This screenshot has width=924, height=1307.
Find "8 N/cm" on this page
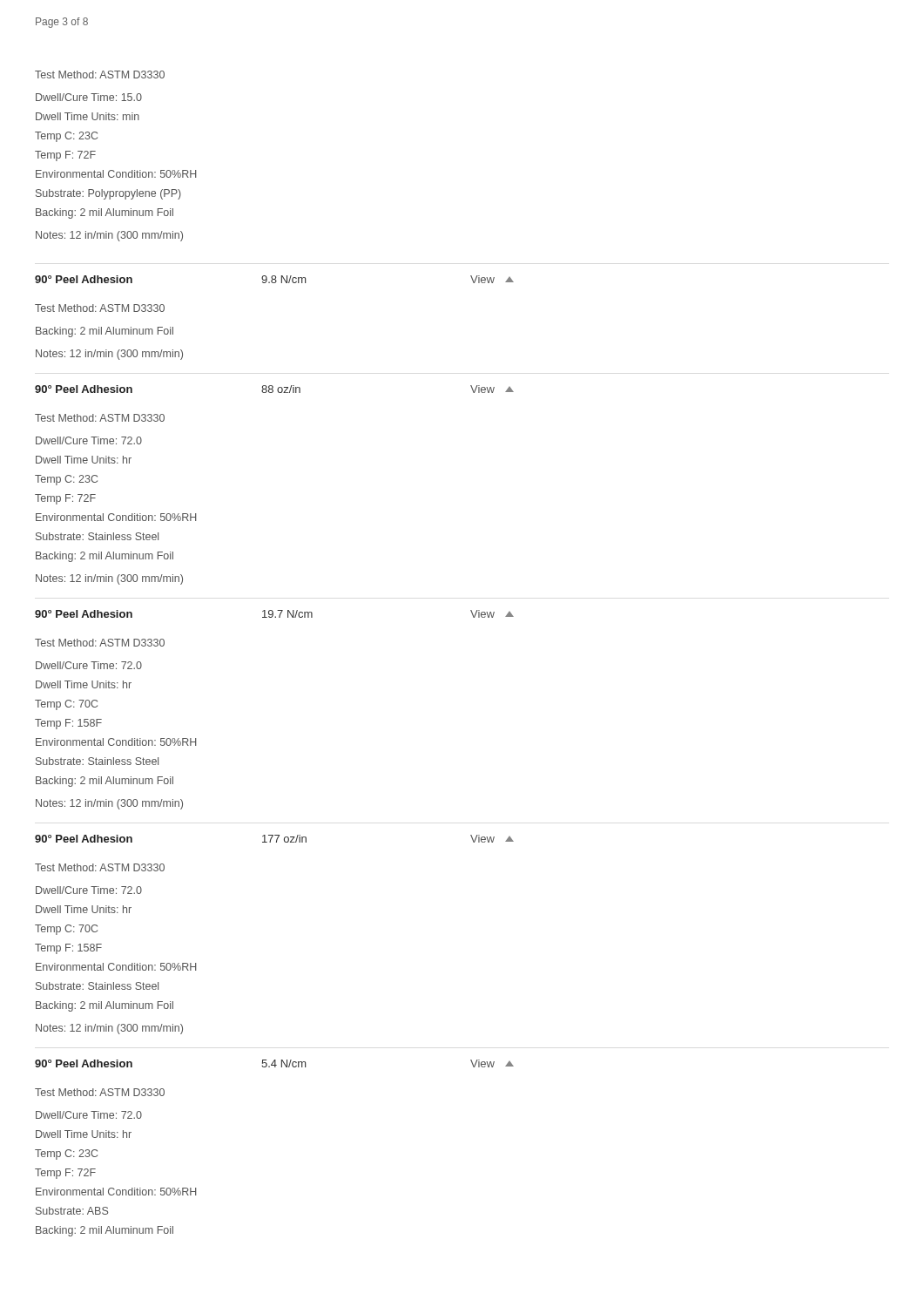click(284, 279)
